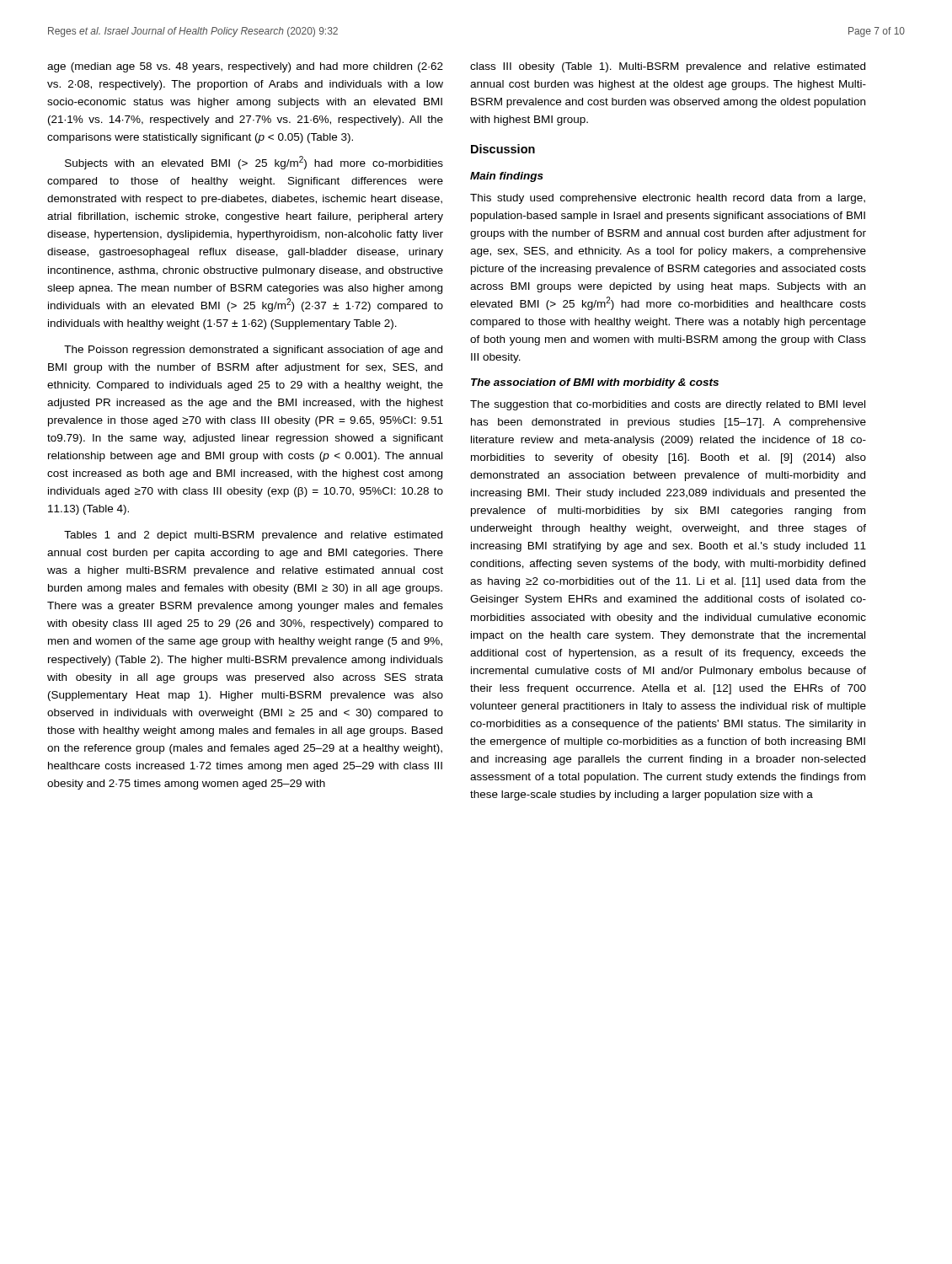Locate the block of text that opens with "age (median age 58"
Image resolution: width=952 pixels, height=1264 pixels.
(x=245, y=102)
